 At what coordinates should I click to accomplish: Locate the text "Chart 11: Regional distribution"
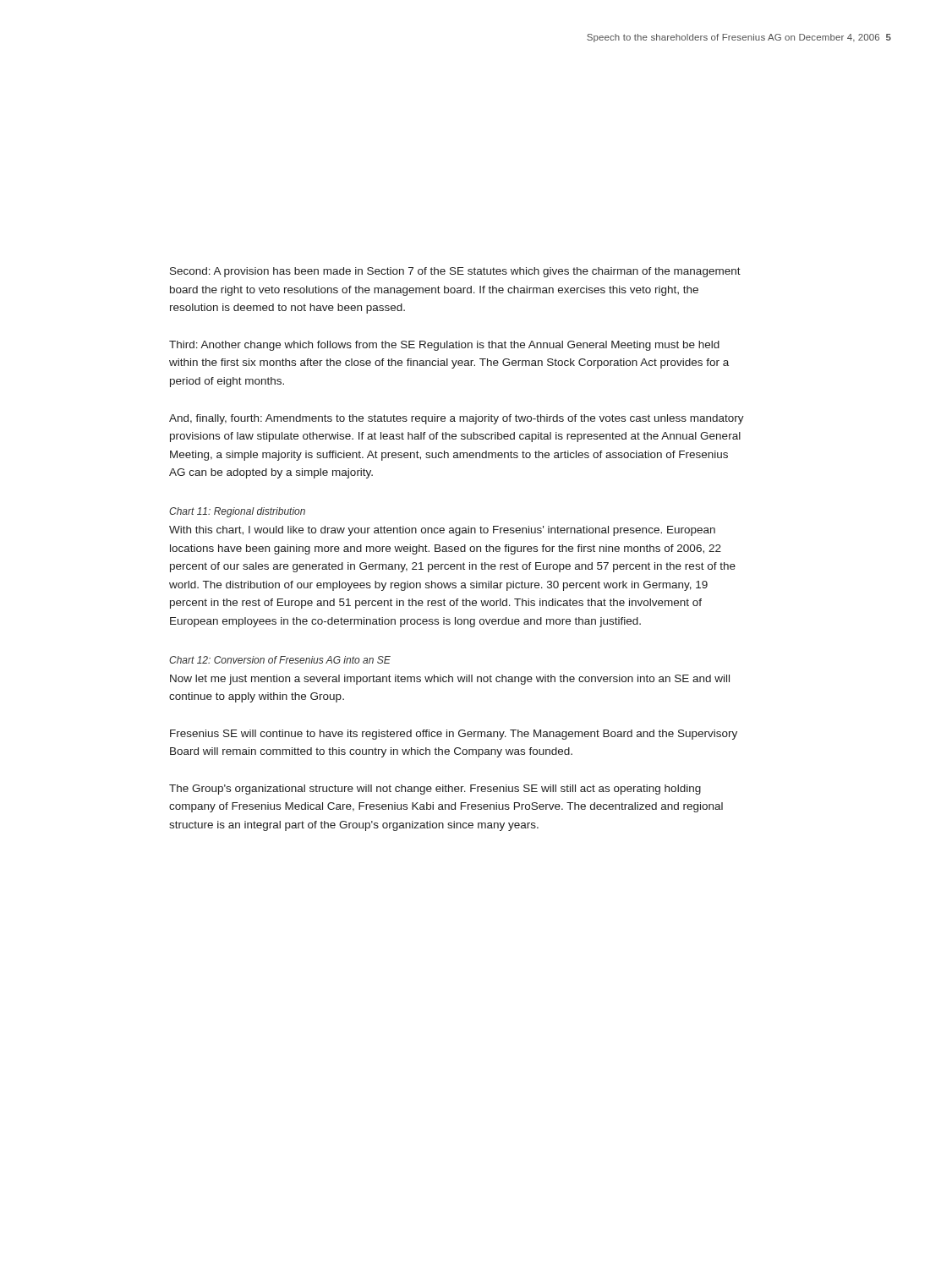pos(237,511)
